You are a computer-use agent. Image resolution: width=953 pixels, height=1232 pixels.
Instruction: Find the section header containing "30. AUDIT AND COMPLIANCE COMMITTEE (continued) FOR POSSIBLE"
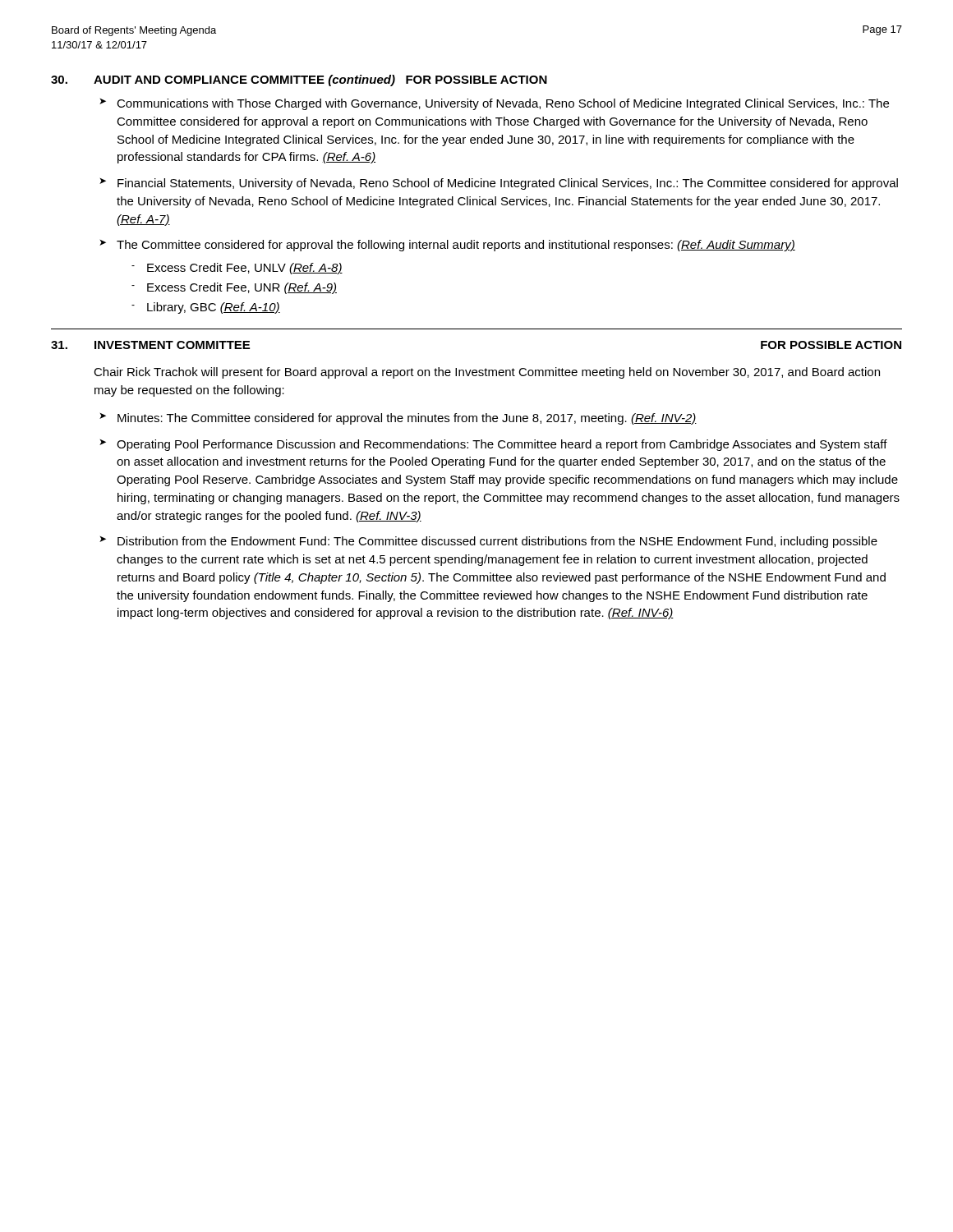coord(476,79)
